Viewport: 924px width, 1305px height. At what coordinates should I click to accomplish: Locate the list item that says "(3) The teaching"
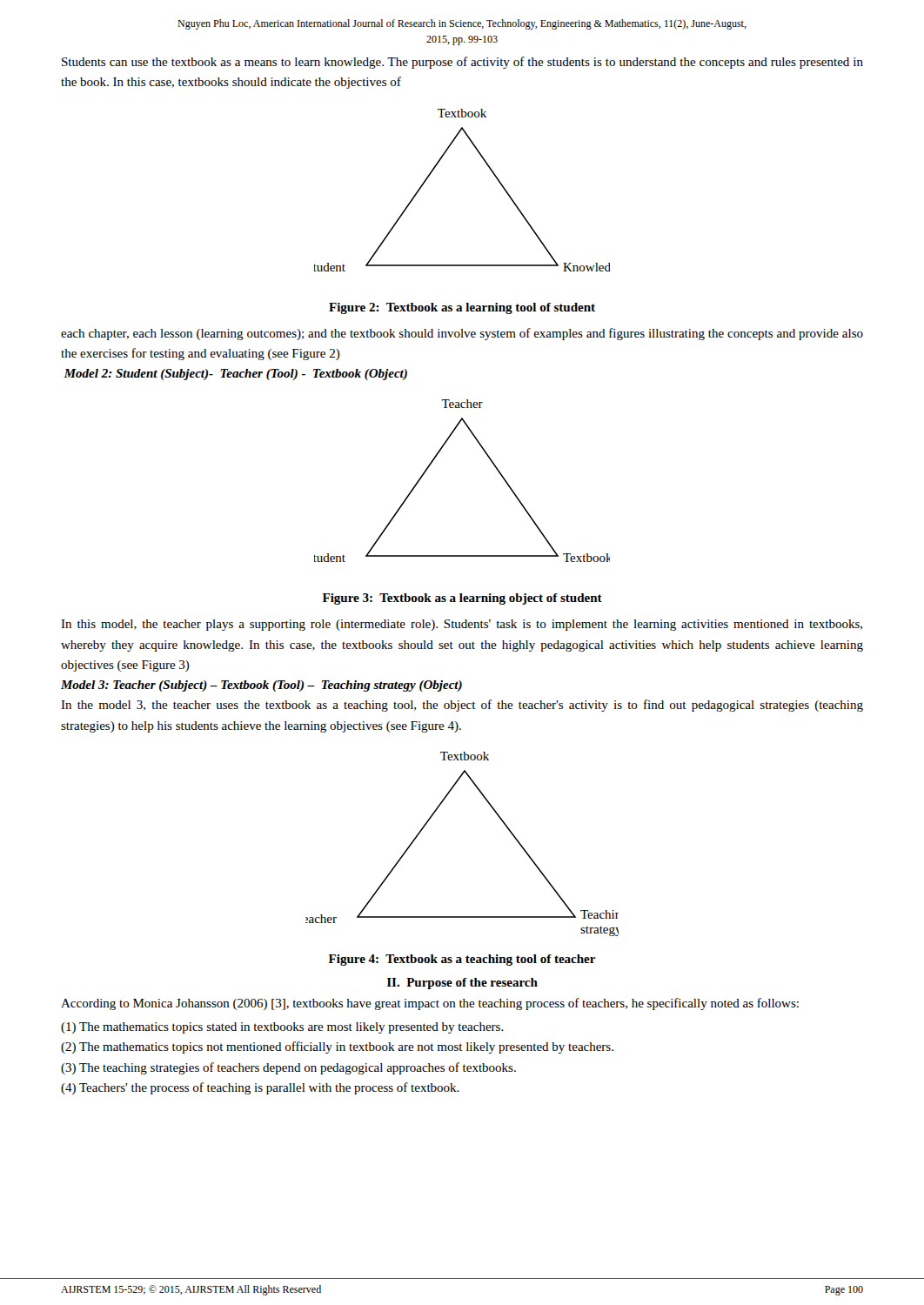(x=289, y=1067)
